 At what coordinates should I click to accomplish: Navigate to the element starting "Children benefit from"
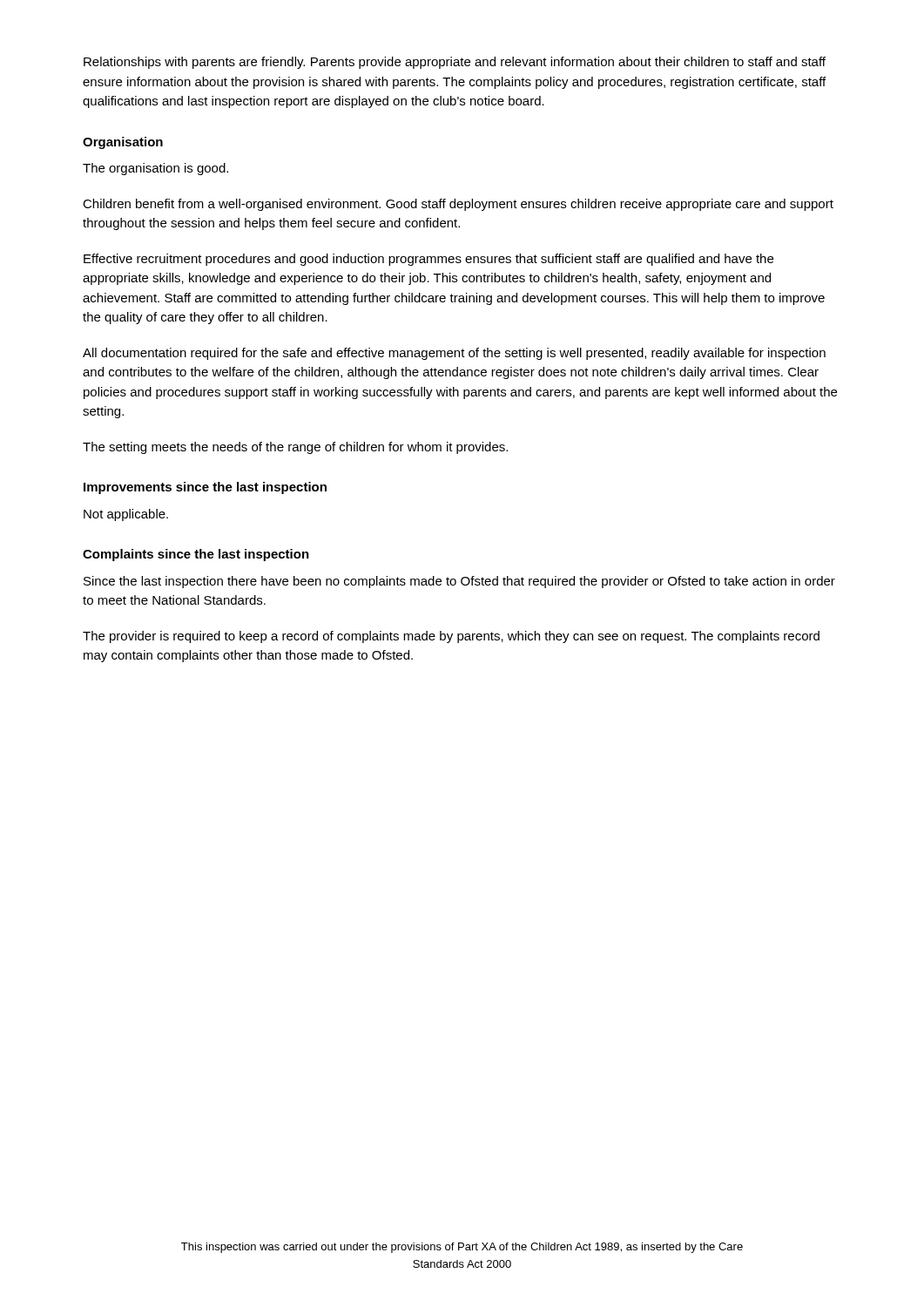458,213
